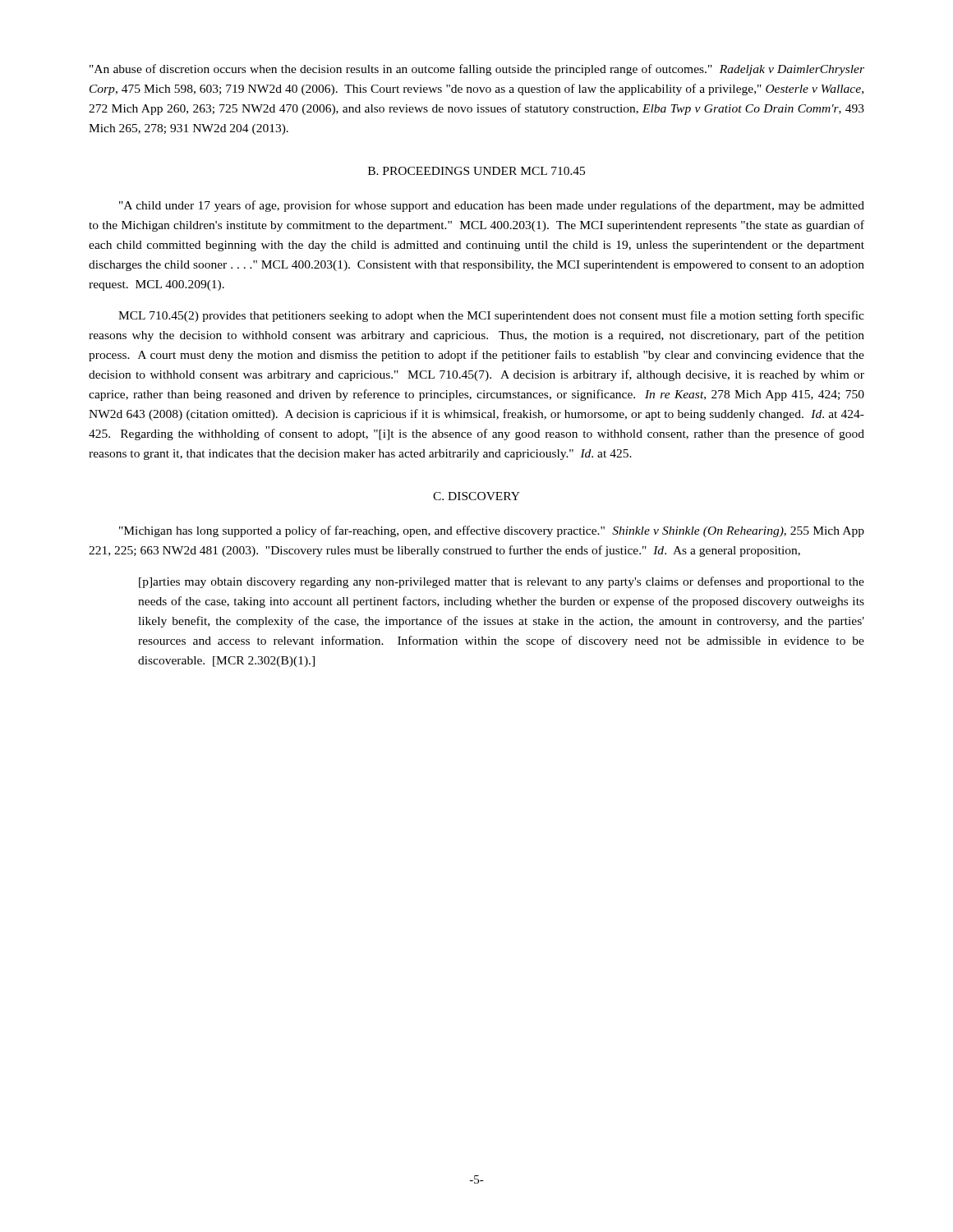
Task: Locate the block of text that opens with ""An abuse of discretion"
Action: click(x=476, y=98)
